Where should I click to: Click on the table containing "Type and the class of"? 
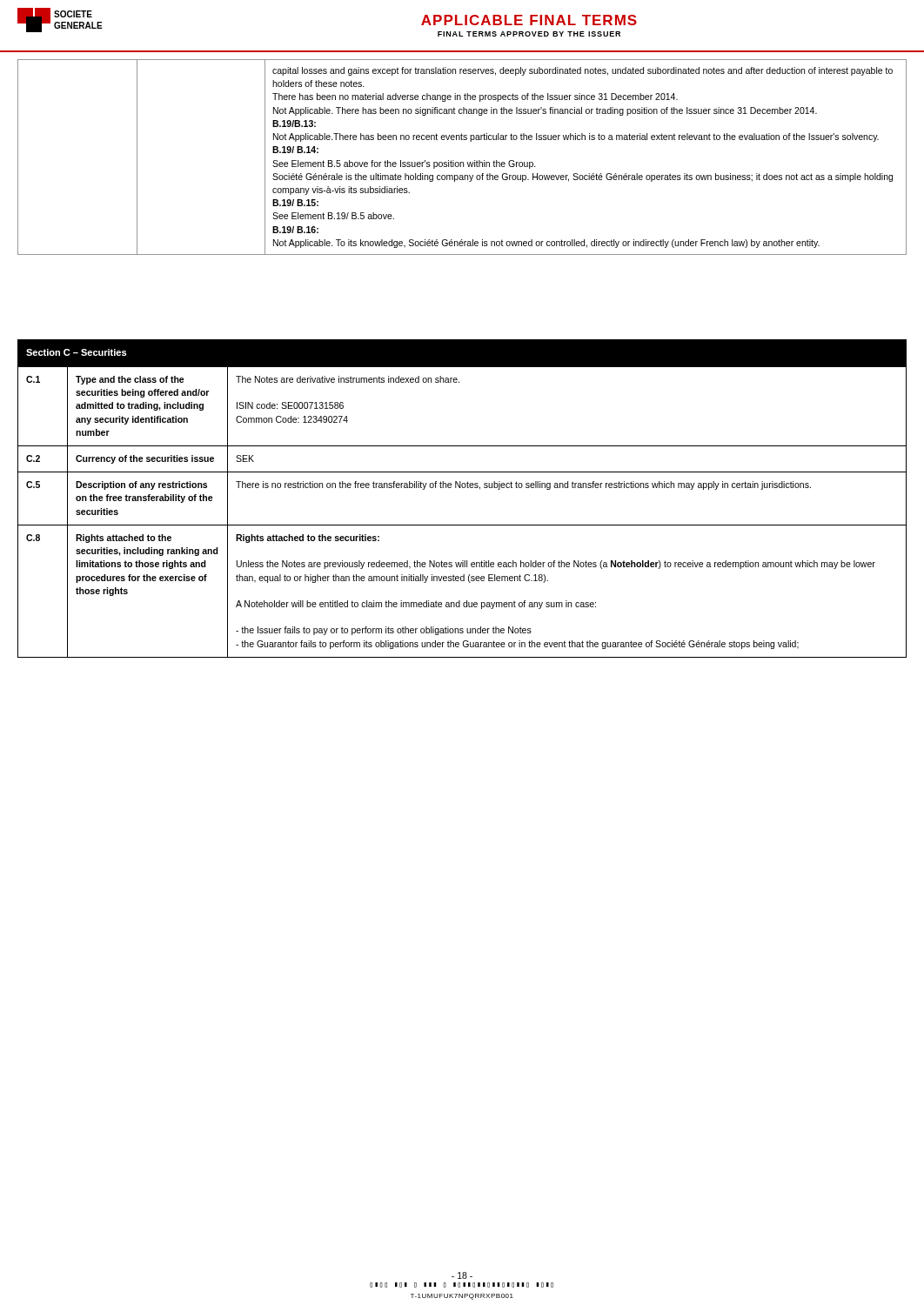462,498
